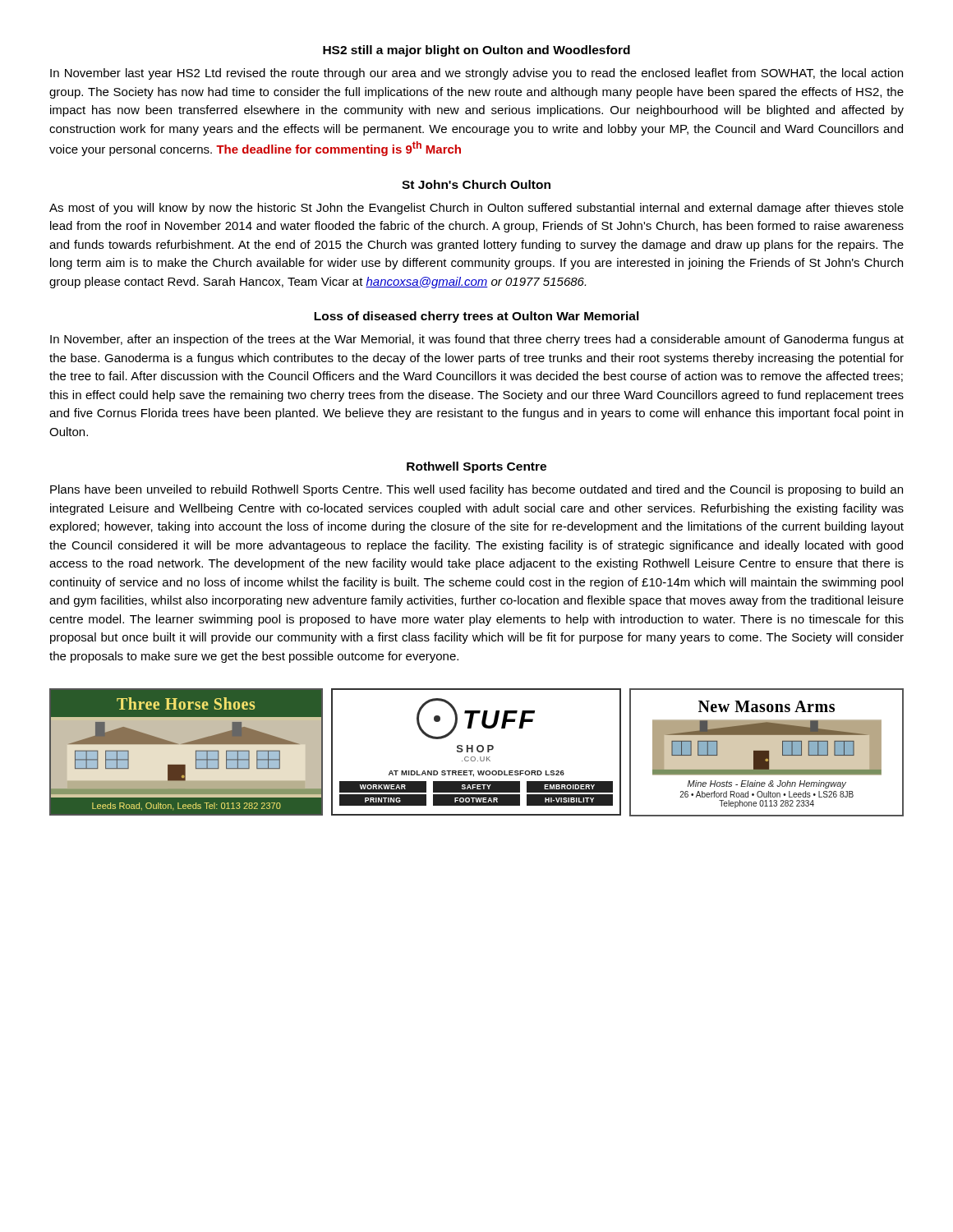Image resolution: width=953 pixels, height=1232 pixels.
Task: Click on the section header that reads "Loss of diseased cherry trees"
Action: [x=476, y=316]
